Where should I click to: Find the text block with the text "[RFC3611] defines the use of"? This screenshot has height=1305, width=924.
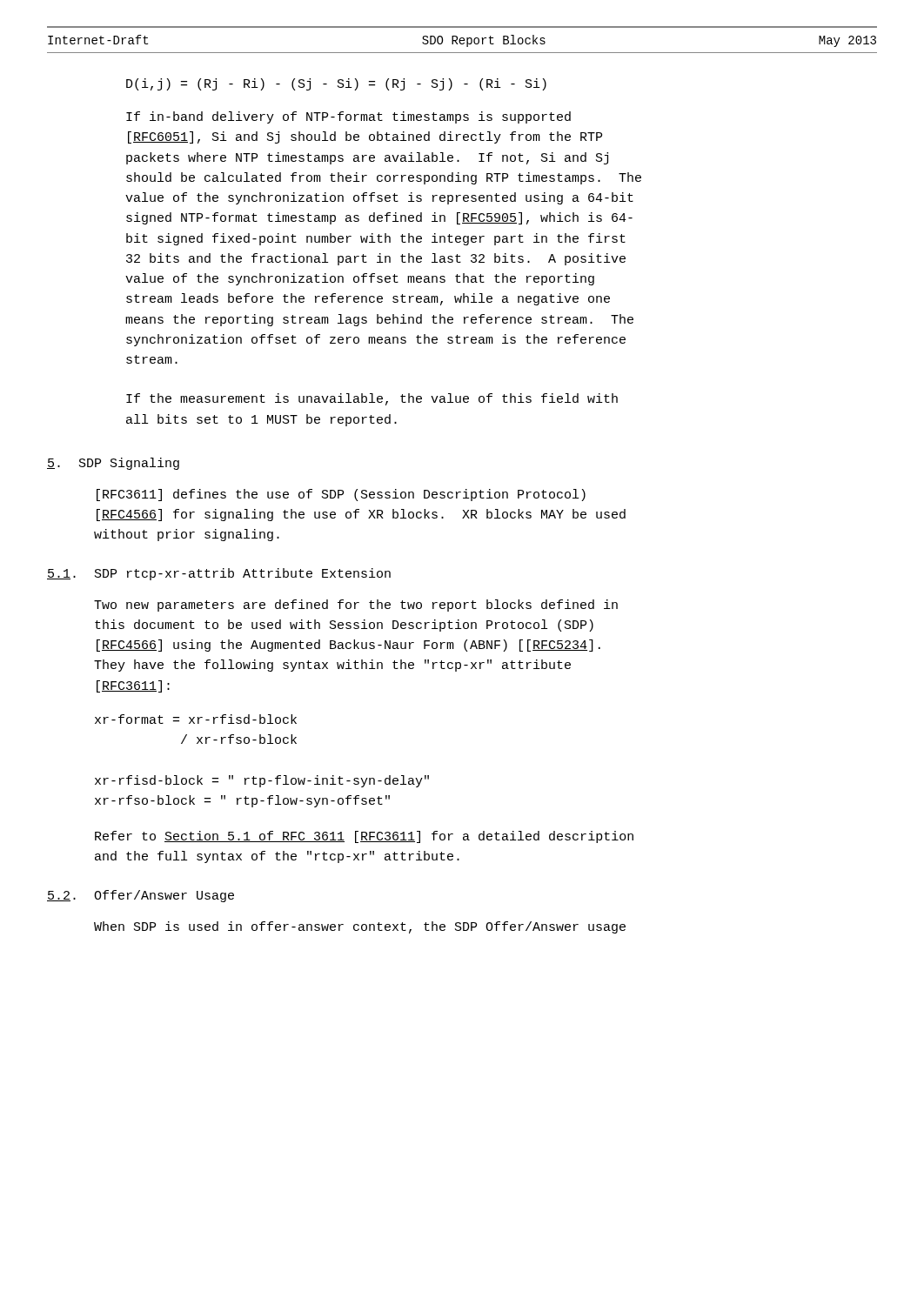pyautogui.click(x=360, y=515)
